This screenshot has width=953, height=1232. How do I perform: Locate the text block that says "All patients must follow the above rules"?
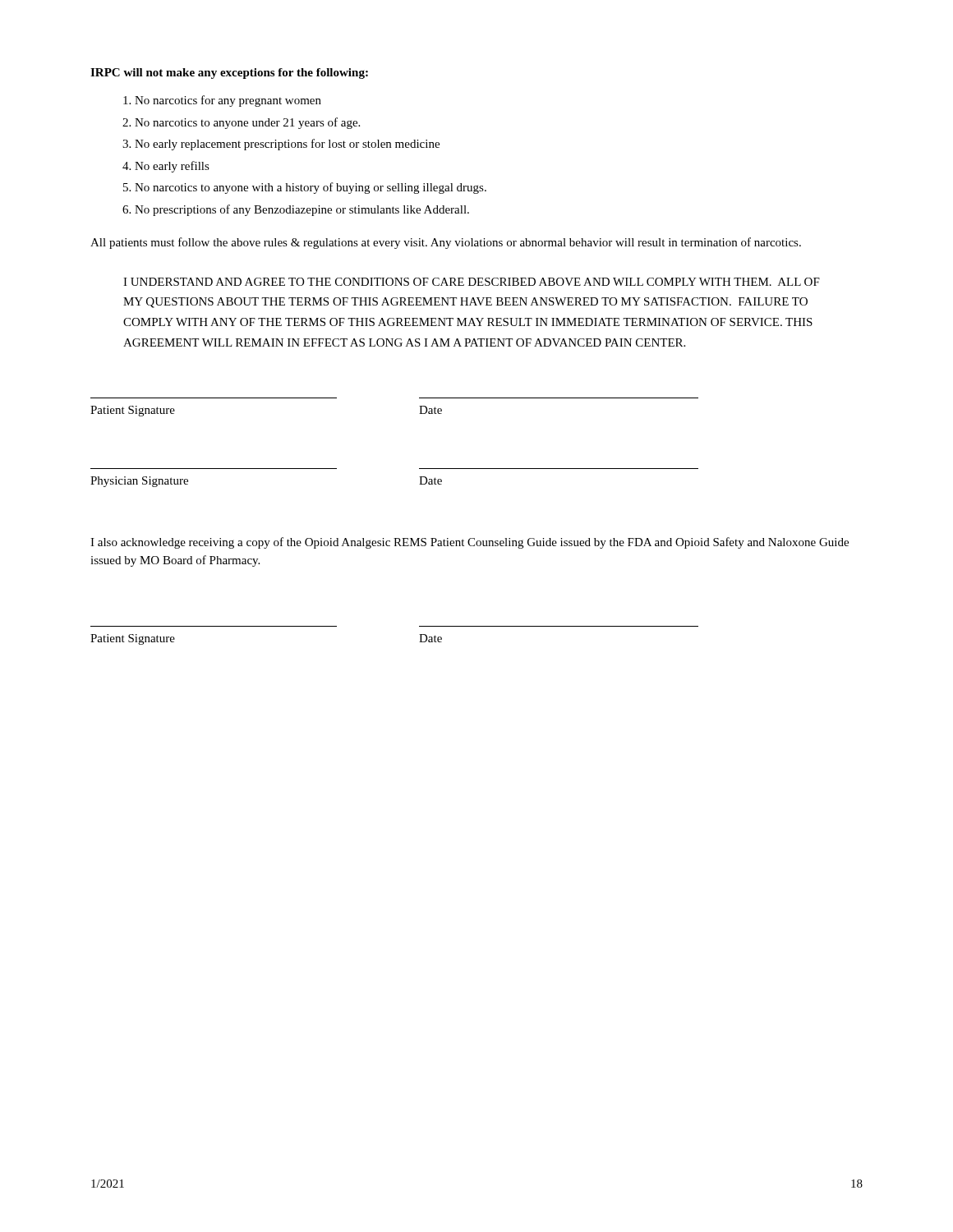(x=446, y=242)
